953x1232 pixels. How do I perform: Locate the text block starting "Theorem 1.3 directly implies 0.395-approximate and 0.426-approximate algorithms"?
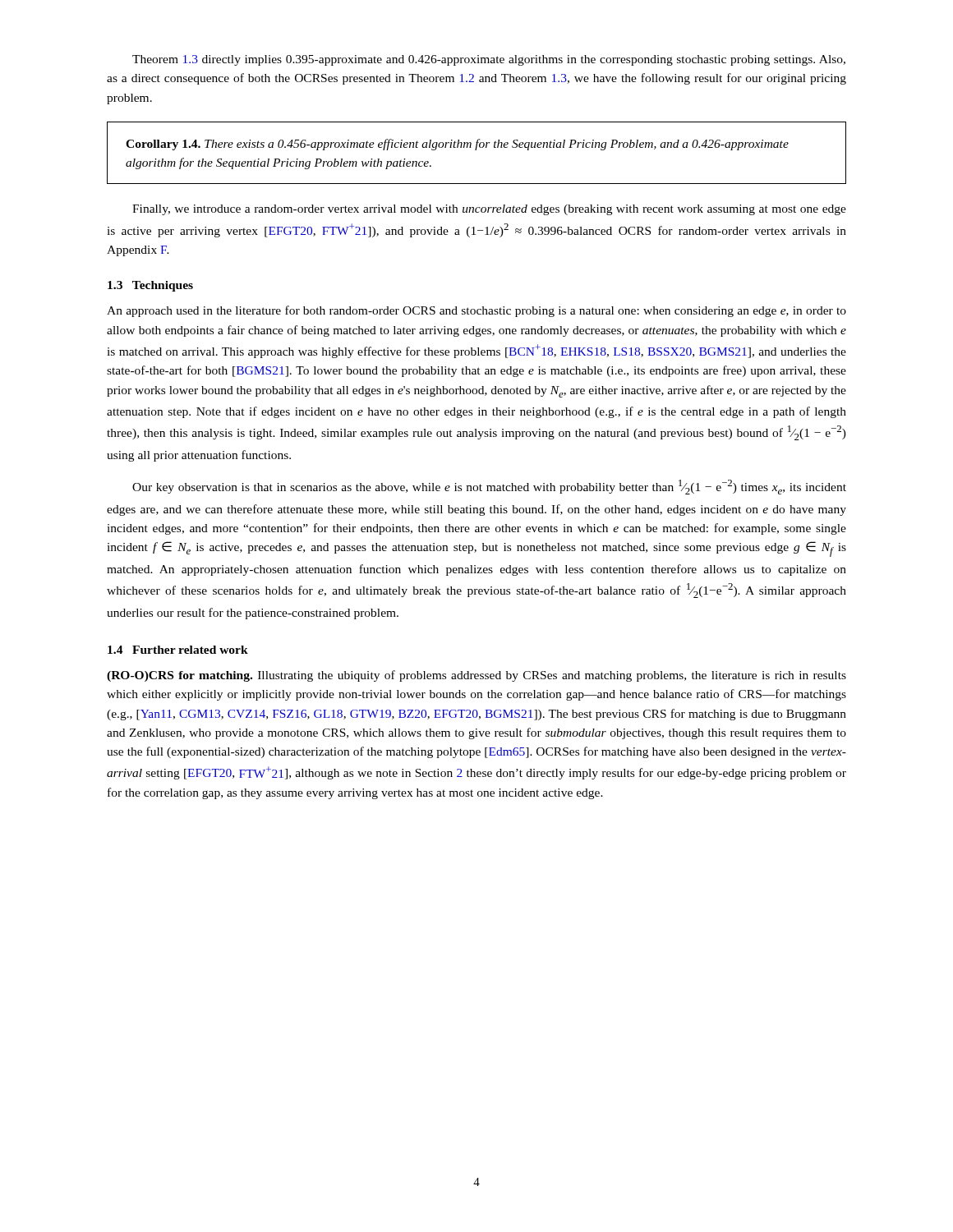pos(476,78)
